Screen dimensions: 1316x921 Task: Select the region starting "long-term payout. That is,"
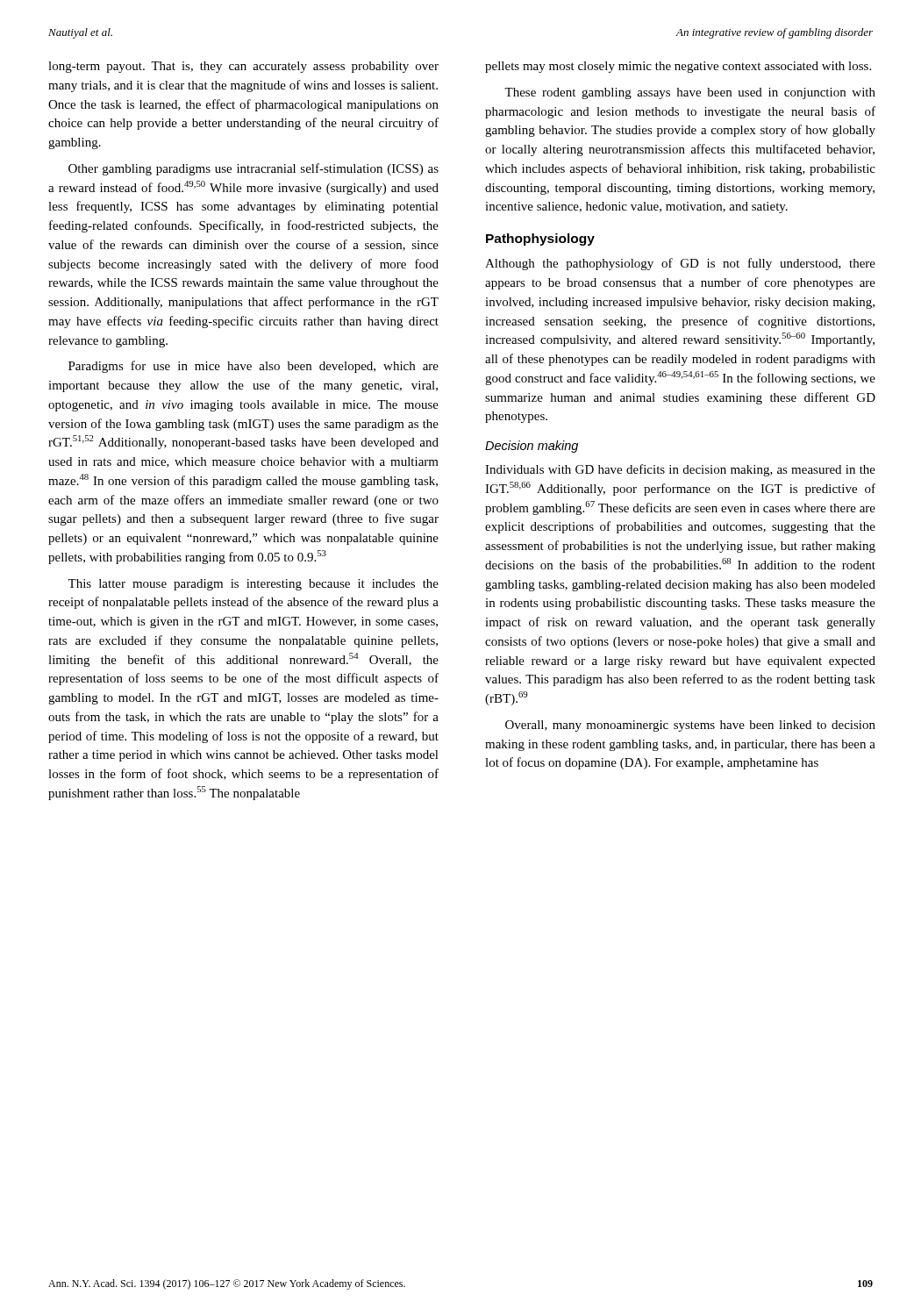[243, 105]
